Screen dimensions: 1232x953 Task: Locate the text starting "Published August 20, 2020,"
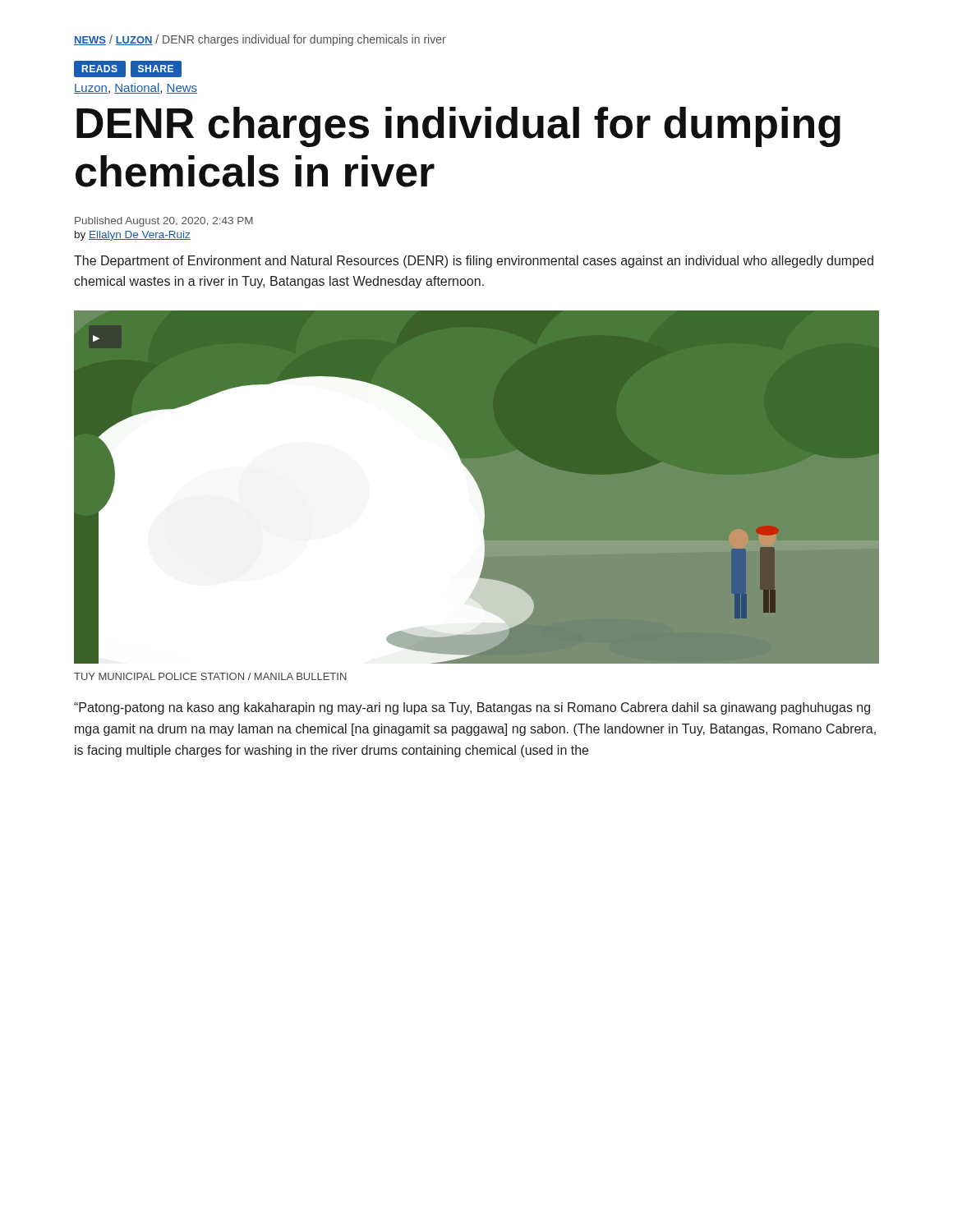pyautogui.click(x=164, y=222)
